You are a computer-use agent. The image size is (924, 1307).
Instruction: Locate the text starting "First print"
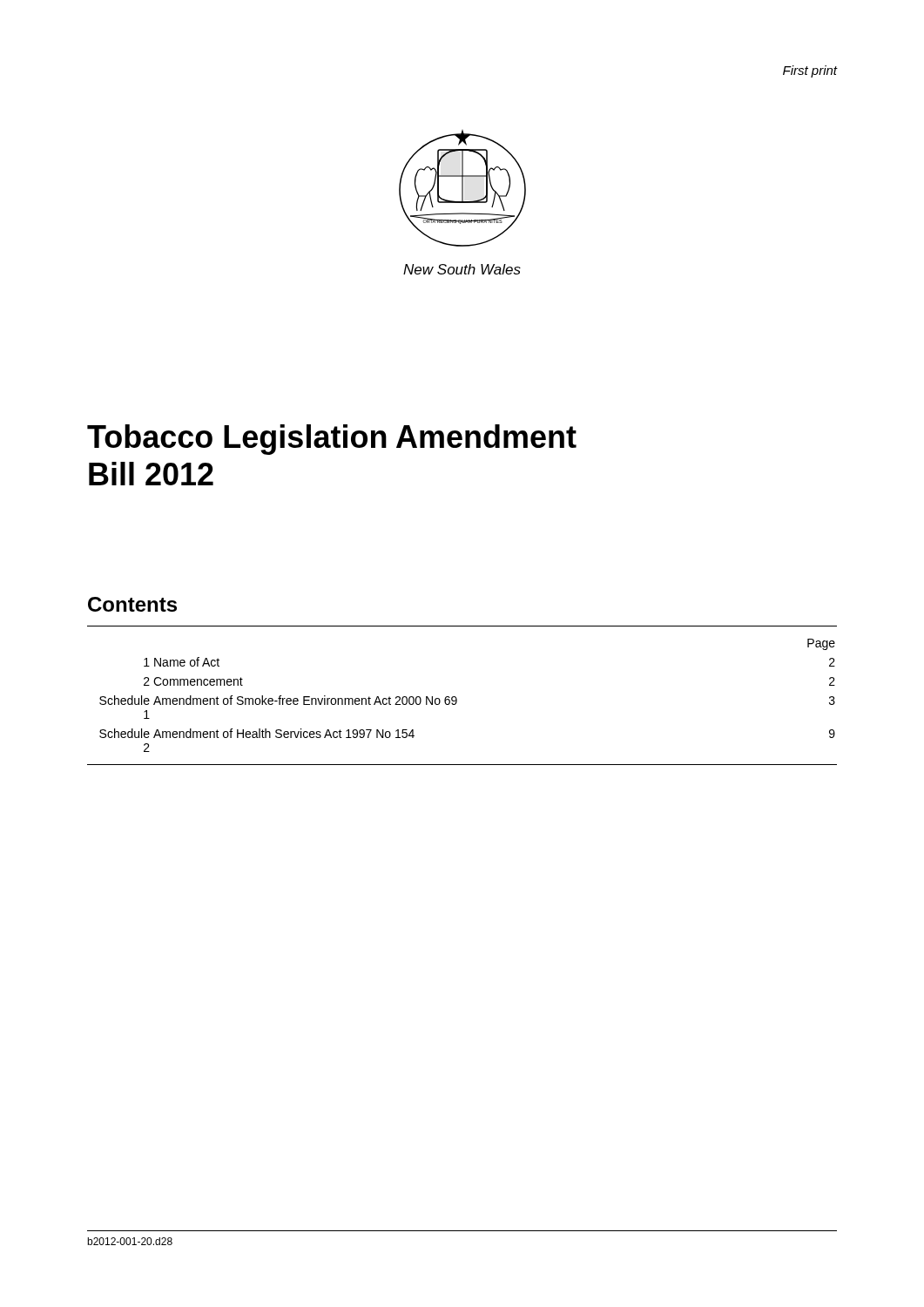pyautogui.click(x=810, y=70)
